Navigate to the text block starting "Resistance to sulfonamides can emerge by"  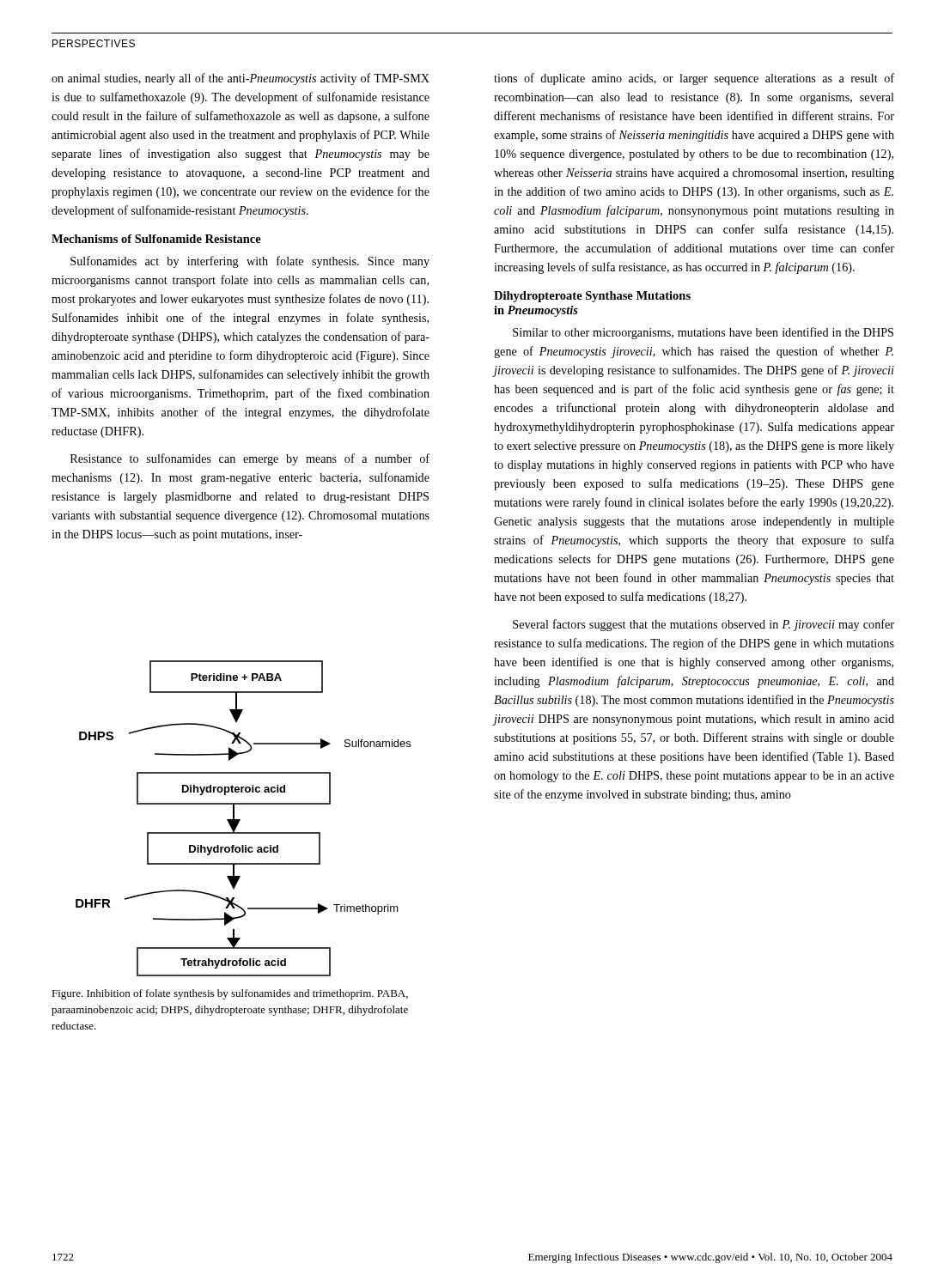(x=241, y=496)
